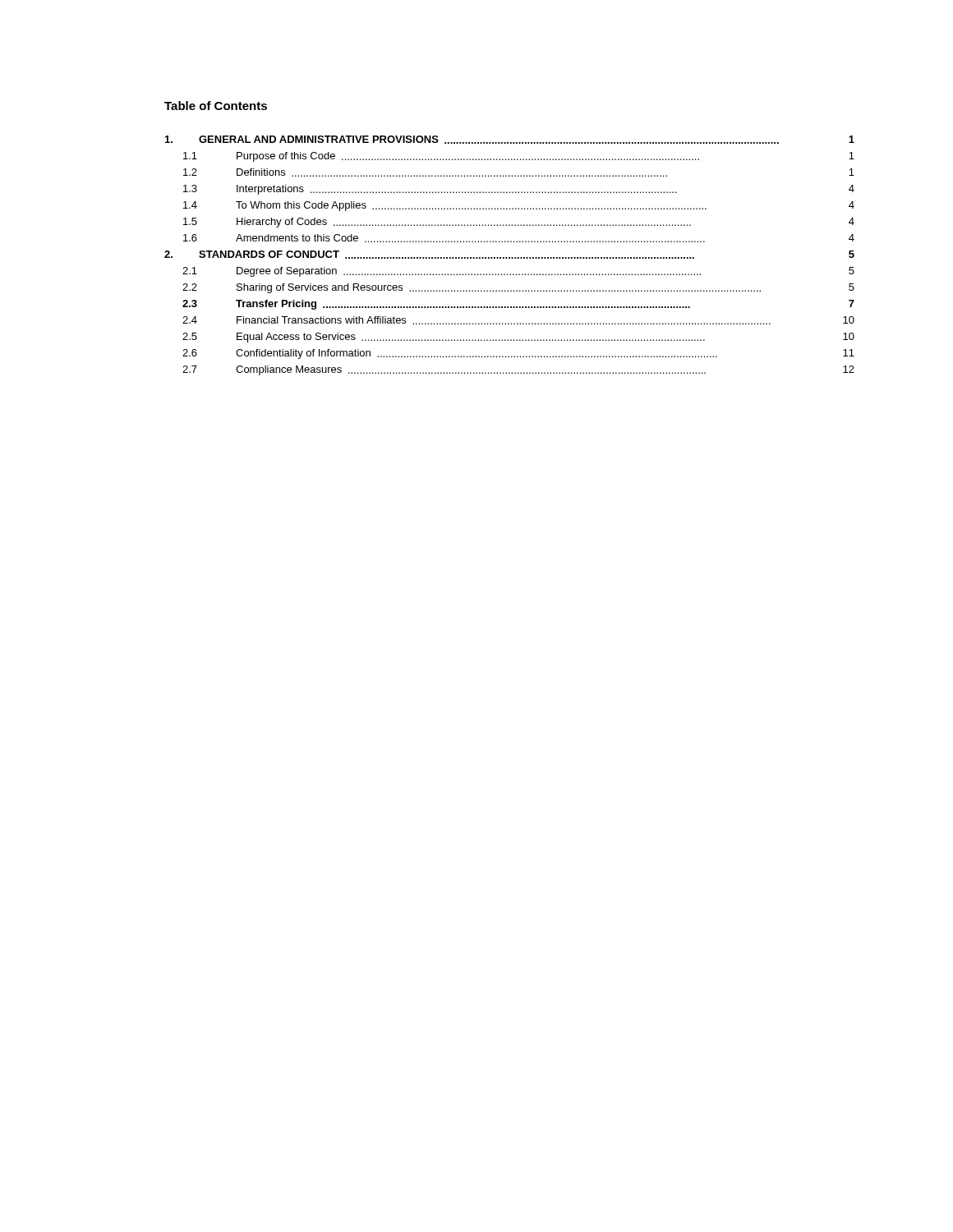Find "5 Hierarchy of Codes" on this page
953x1232 pixels.
coord(509,221)
